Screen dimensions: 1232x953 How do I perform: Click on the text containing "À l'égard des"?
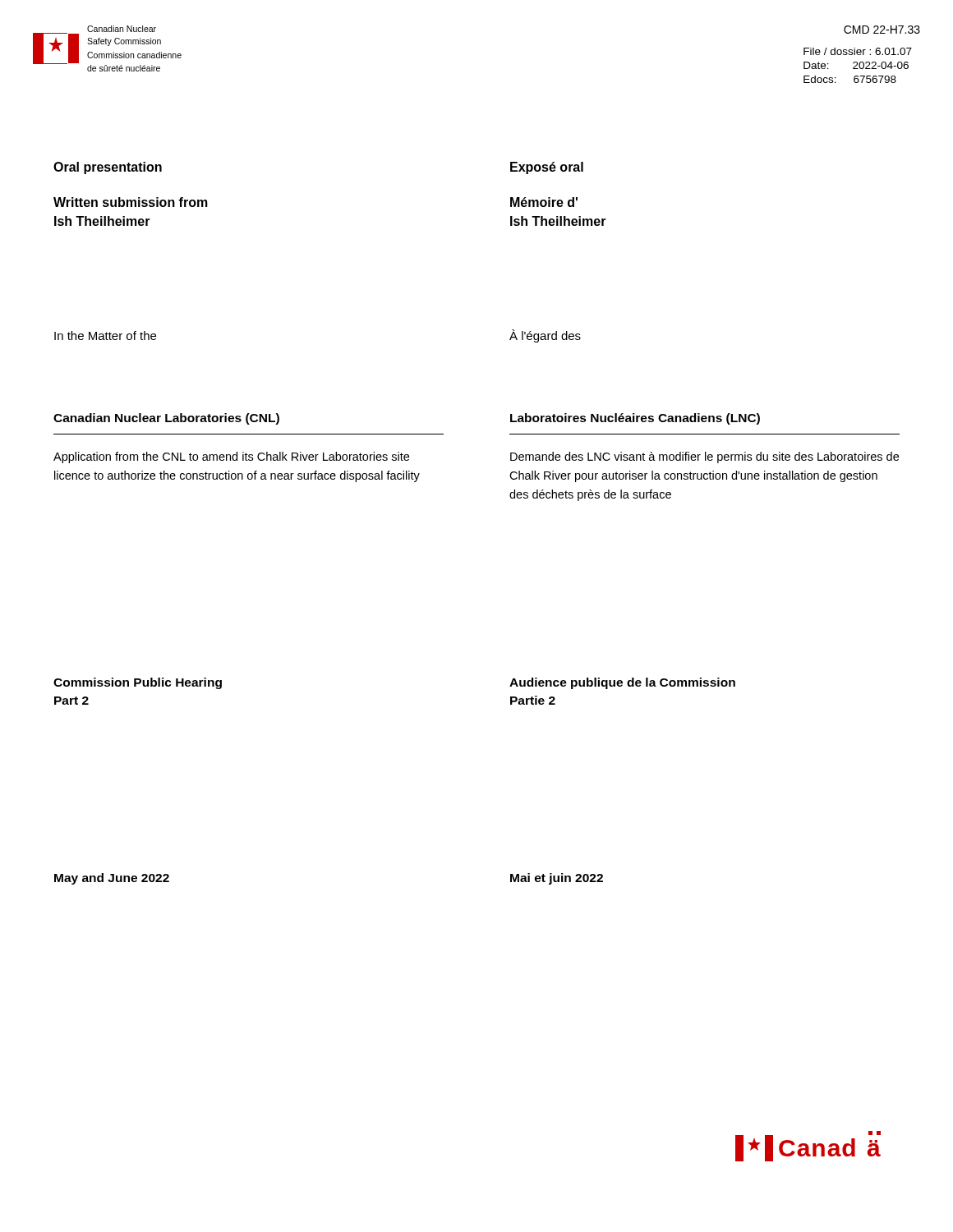pyautogui.click(x=545, y=336)
